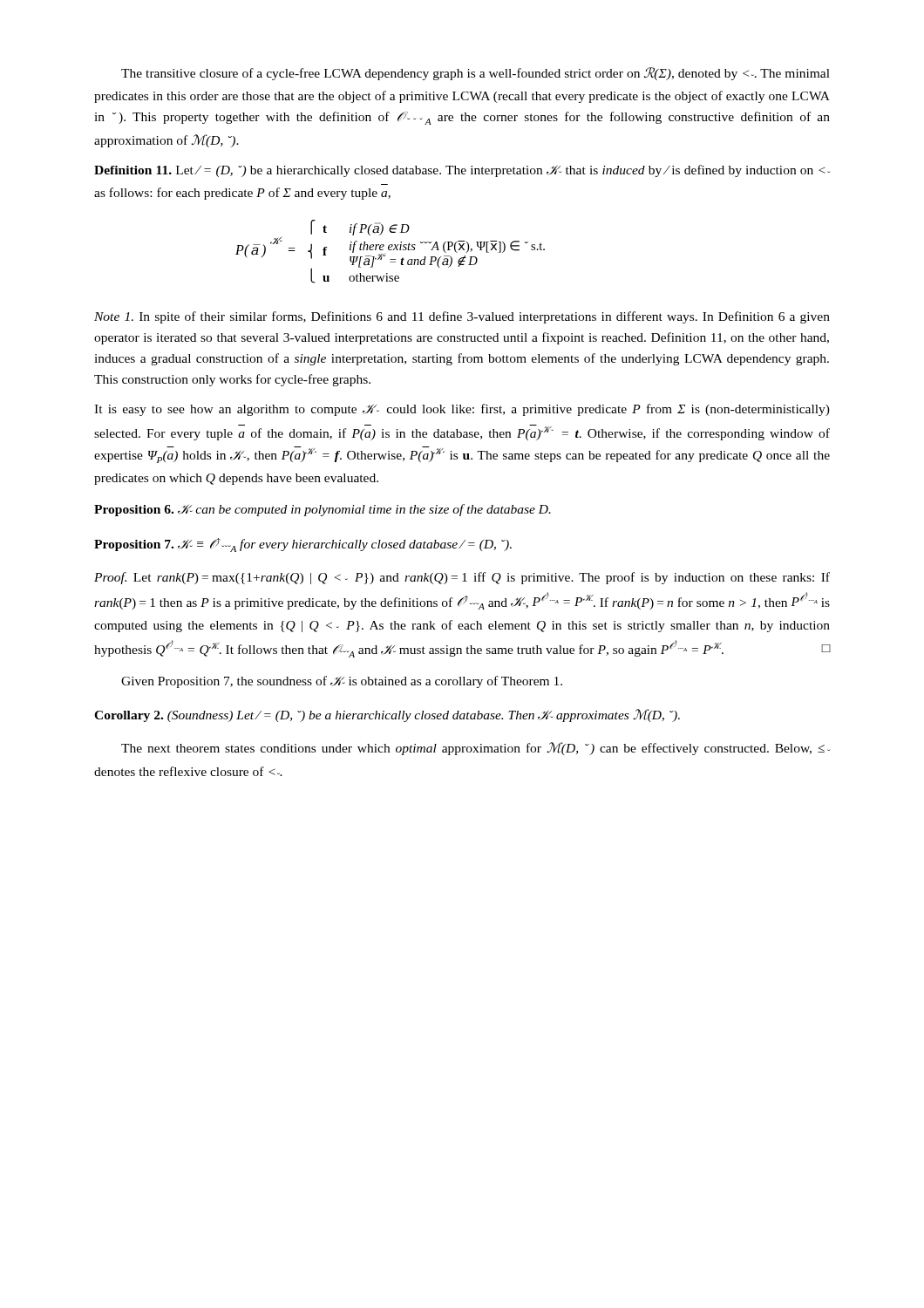The width and height of the screenshot is (924, 1308).
Task: Locate the block starting "The next theorem states conditions under"
Action: click(462, 761)
